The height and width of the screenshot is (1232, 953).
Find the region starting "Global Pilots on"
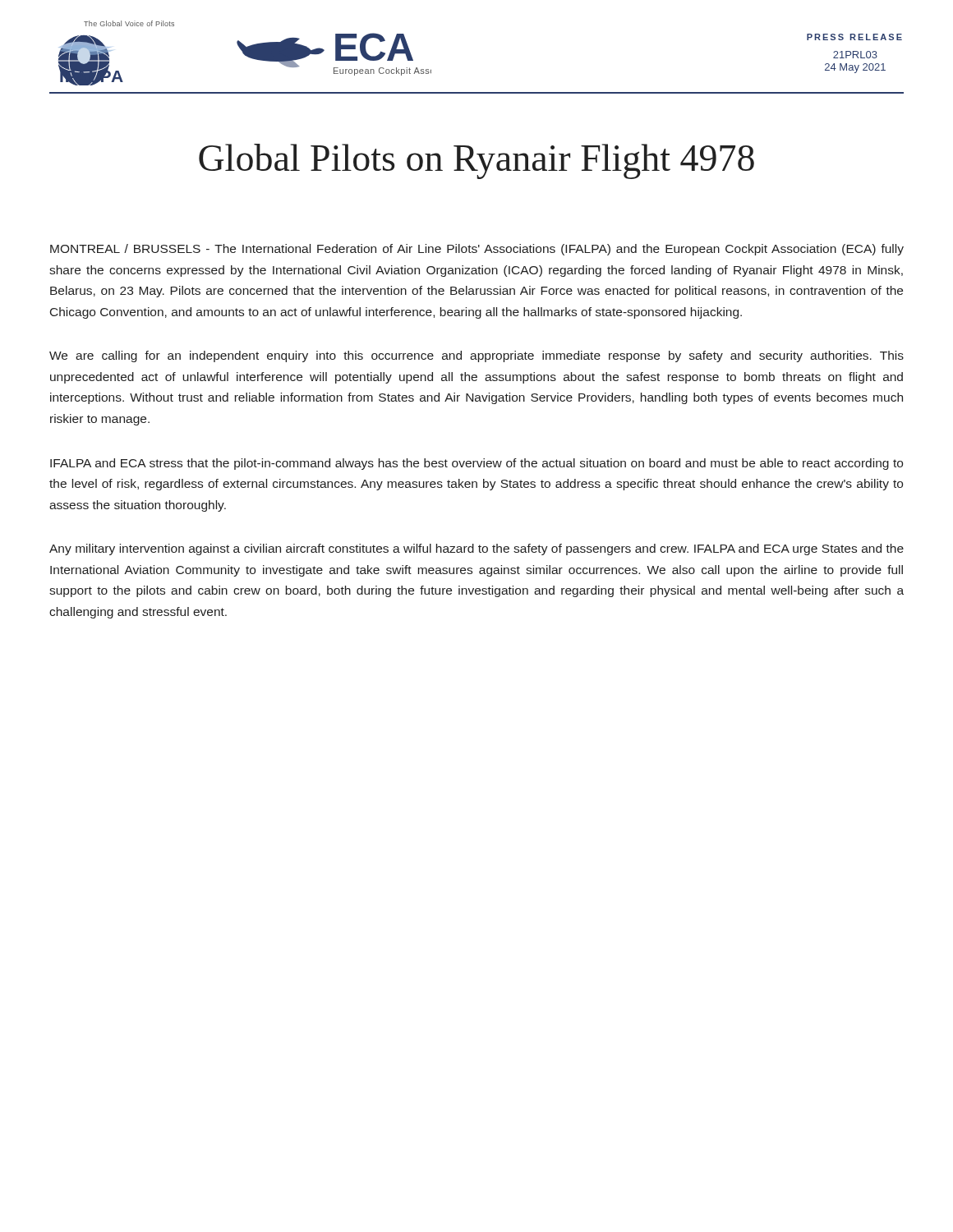click(x=476, y=154)
